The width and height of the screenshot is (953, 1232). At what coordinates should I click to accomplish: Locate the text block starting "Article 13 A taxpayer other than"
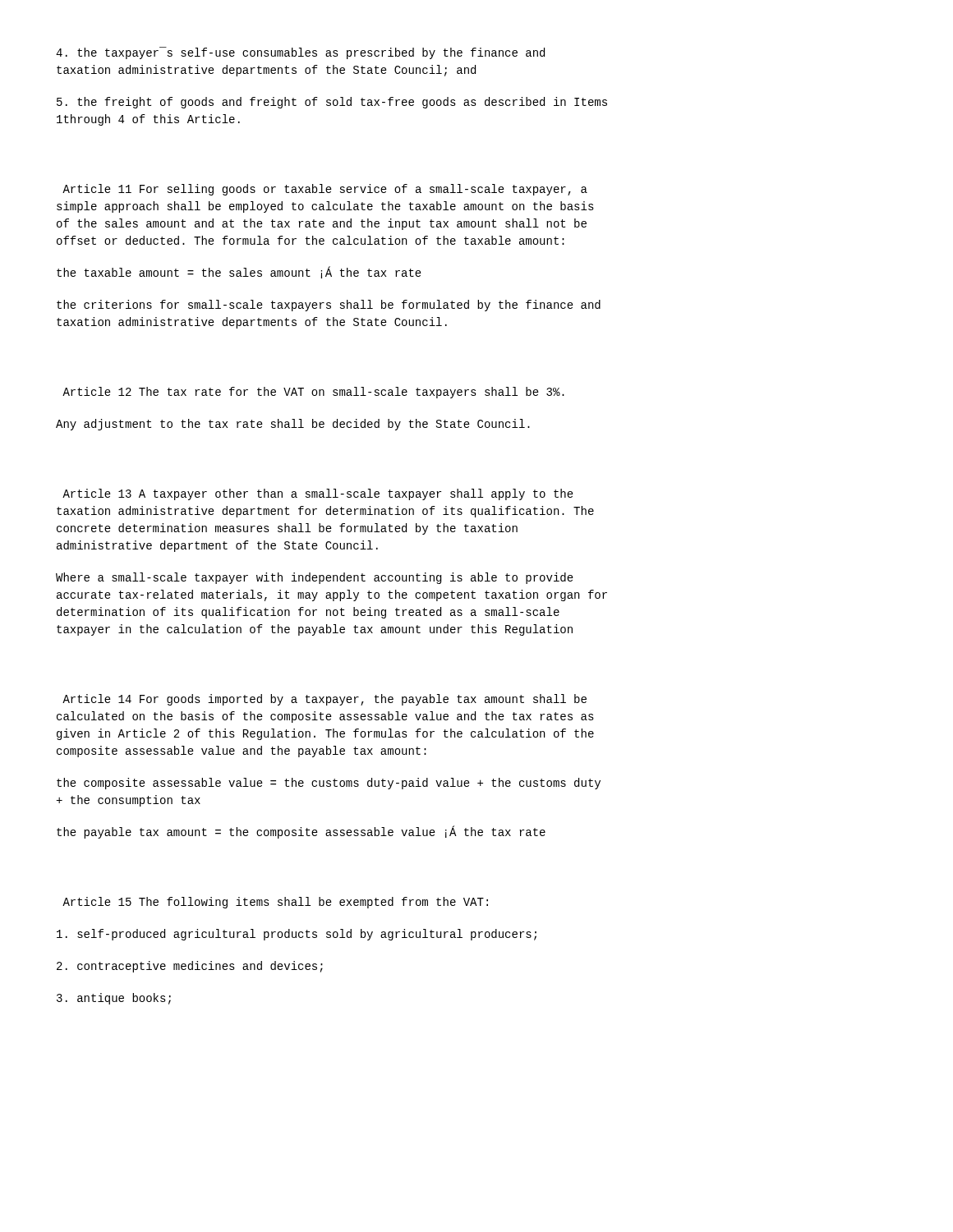tap(325, 520)
